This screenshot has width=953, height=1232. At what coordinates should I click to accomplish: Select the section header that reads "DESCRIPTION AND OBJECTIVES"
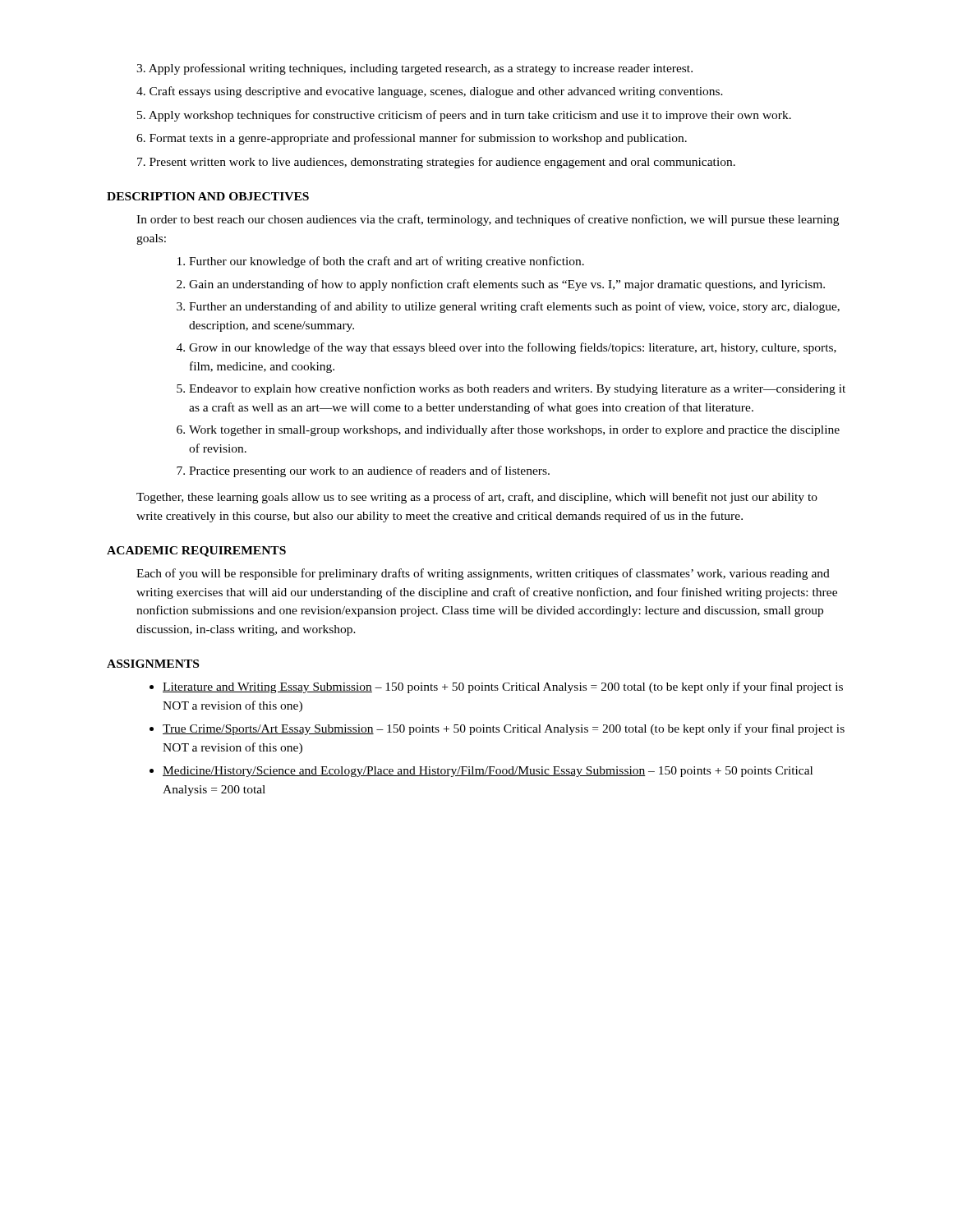[208, 196]
